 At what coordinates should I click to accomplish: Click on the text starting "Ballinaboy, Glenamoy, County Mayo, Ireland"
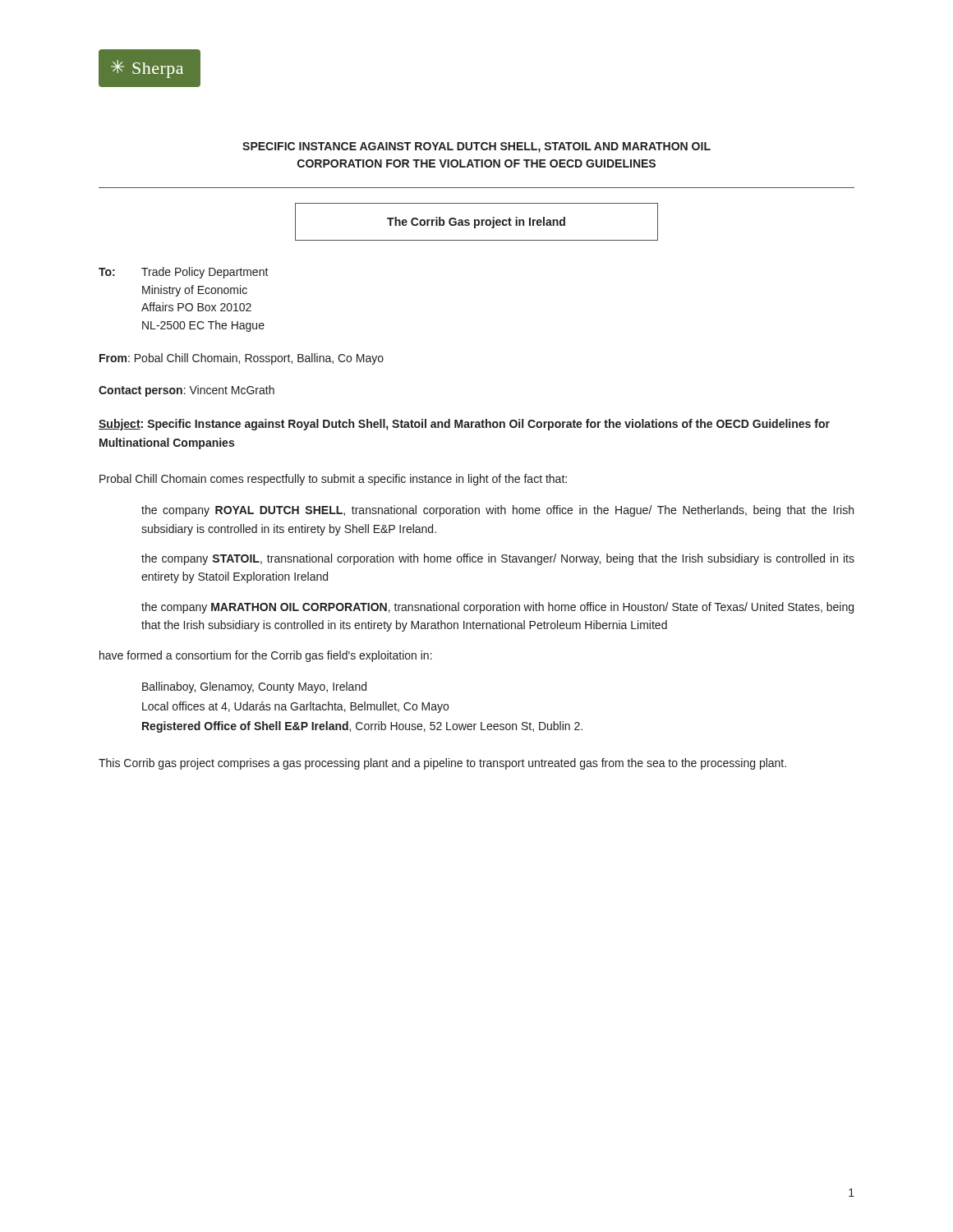tap(254, 687)
